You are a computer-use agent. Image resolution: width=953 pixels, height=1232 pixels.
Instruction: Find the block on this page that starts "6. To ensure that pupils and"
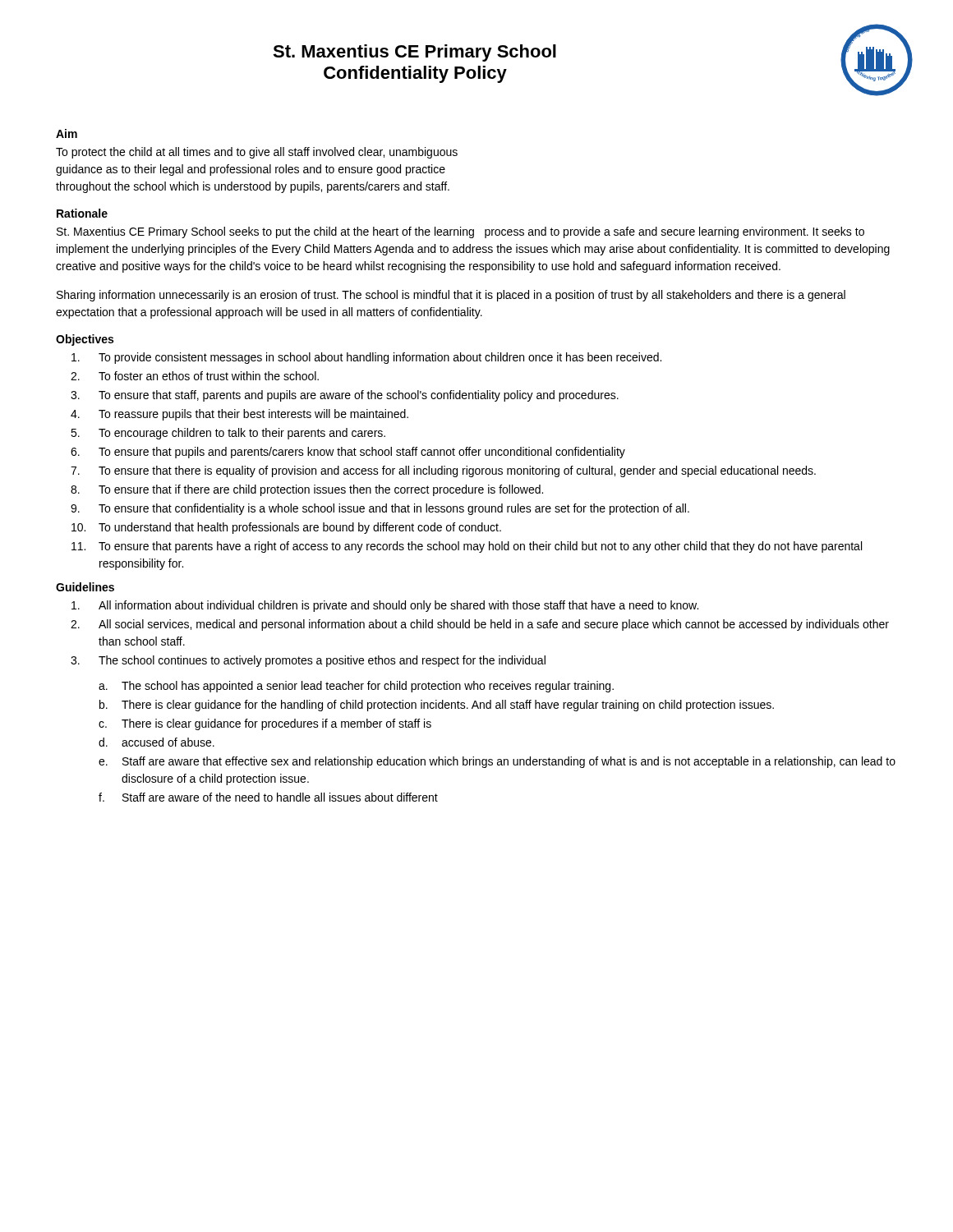pyautogui.click(x=476, y=452)
